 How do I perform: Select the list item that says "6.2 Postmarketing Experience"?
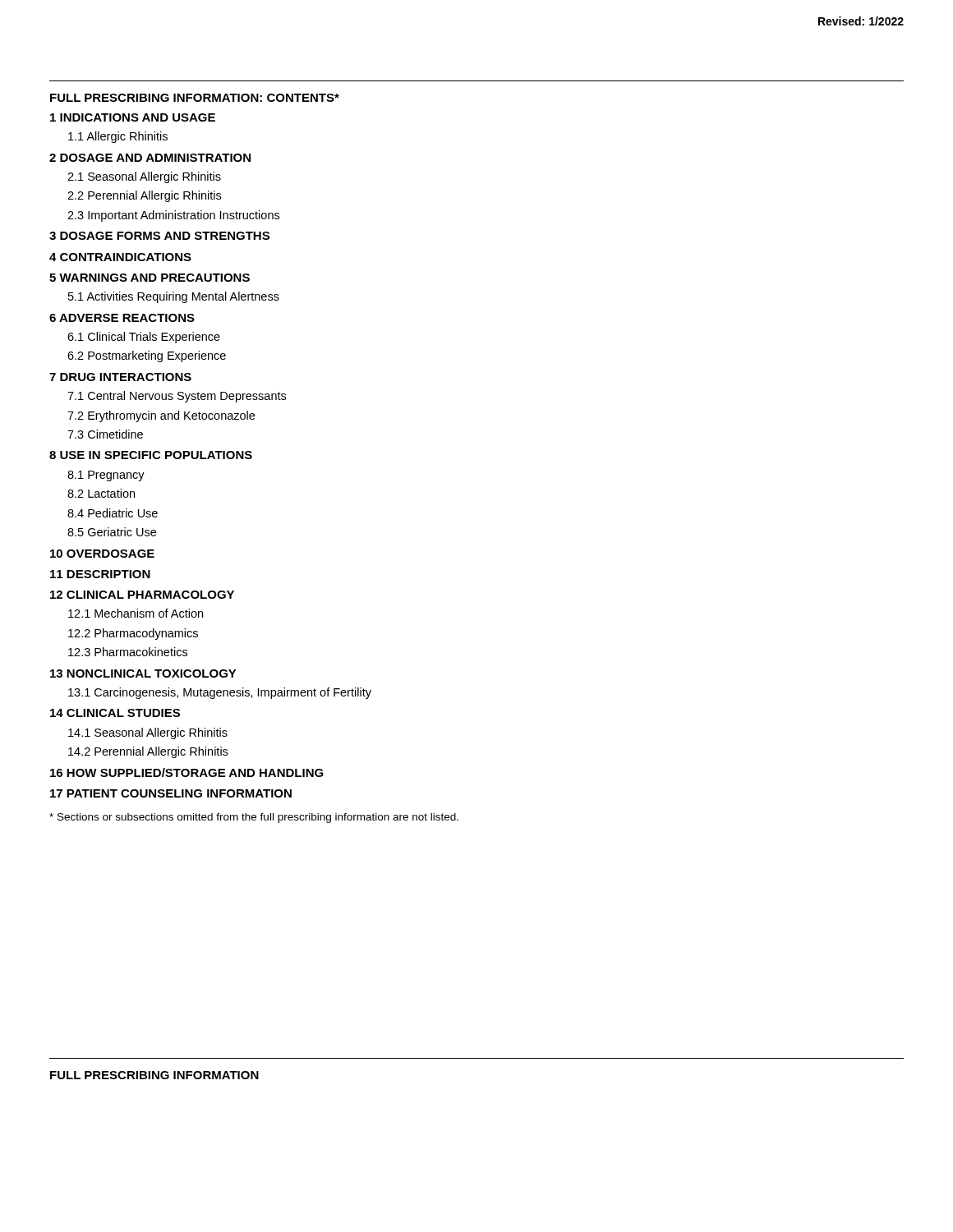147,356
